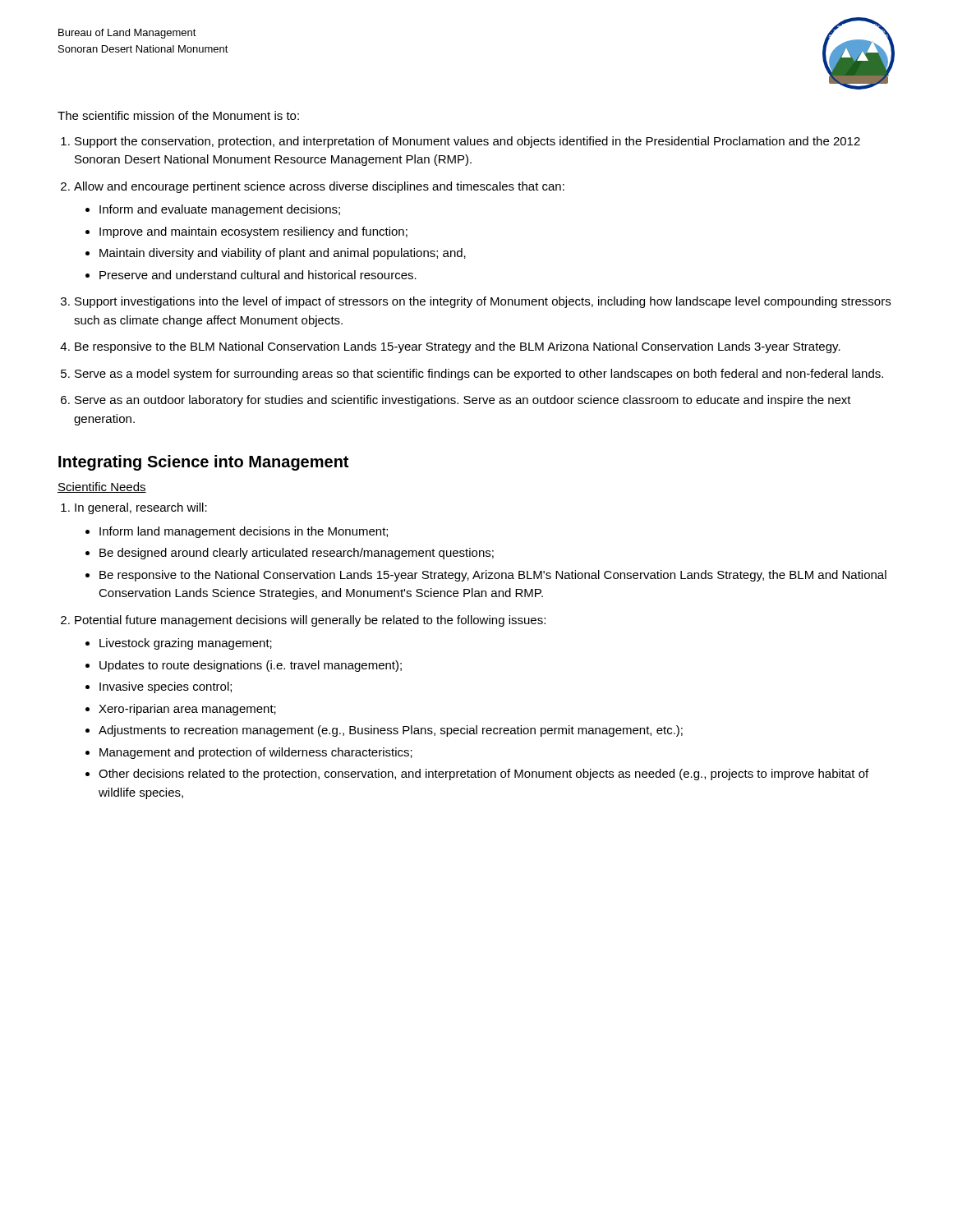
Task: Find the list item that reads "Preserve and understand cultural and"
Action: pyautogui.click(x=258, y=274)
